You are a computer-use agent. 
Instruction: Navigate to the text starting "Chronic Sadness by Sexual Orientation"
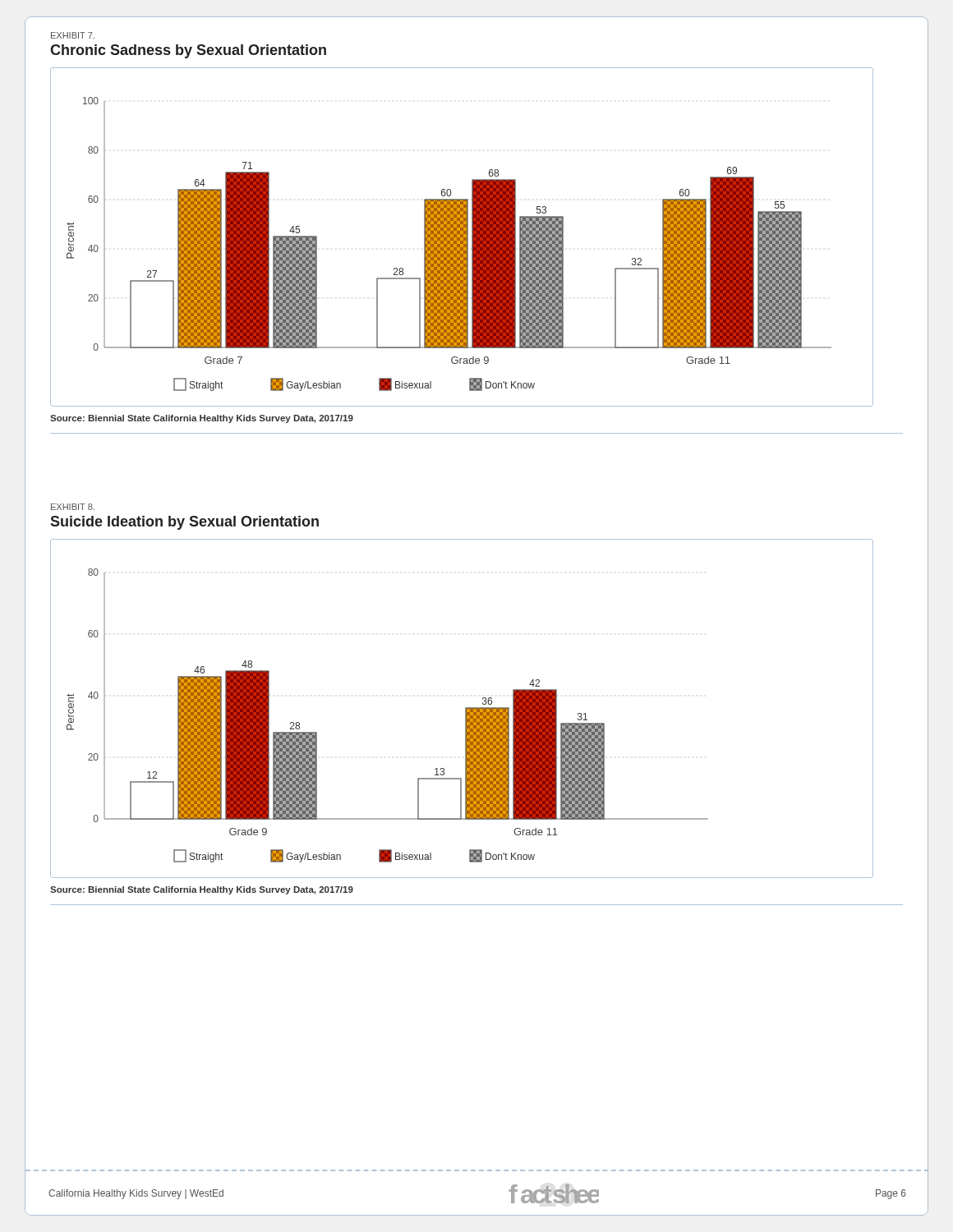(x=189, y=50)
